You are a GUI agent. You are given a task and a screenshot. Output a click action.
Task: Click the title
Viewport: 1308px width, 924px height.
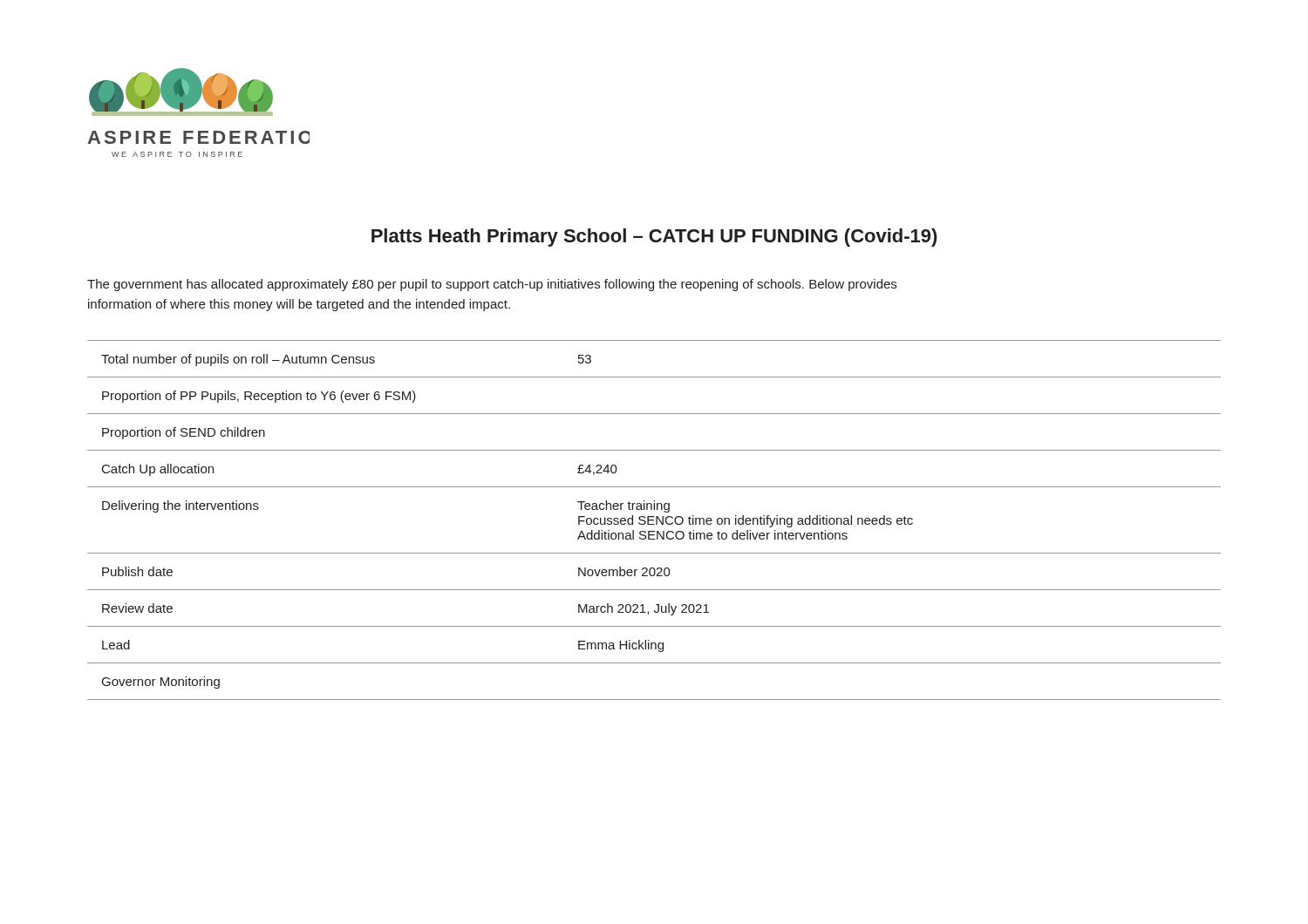pyautogui.click(x=654, y=236)
